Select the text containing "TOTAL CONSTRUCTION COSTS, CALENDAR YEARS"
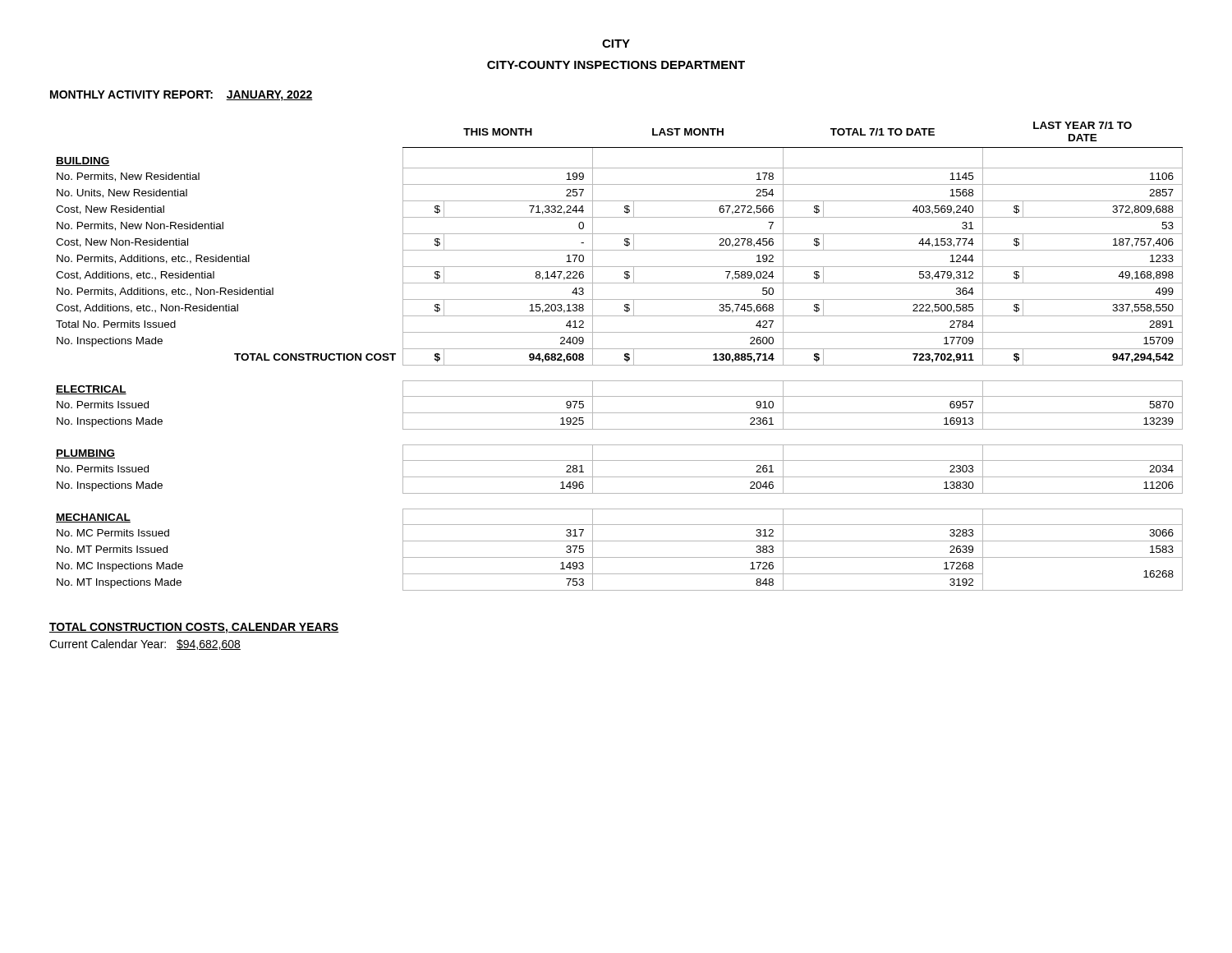The width and height of the screenshot is (1232, 953). tap(194, 627)
